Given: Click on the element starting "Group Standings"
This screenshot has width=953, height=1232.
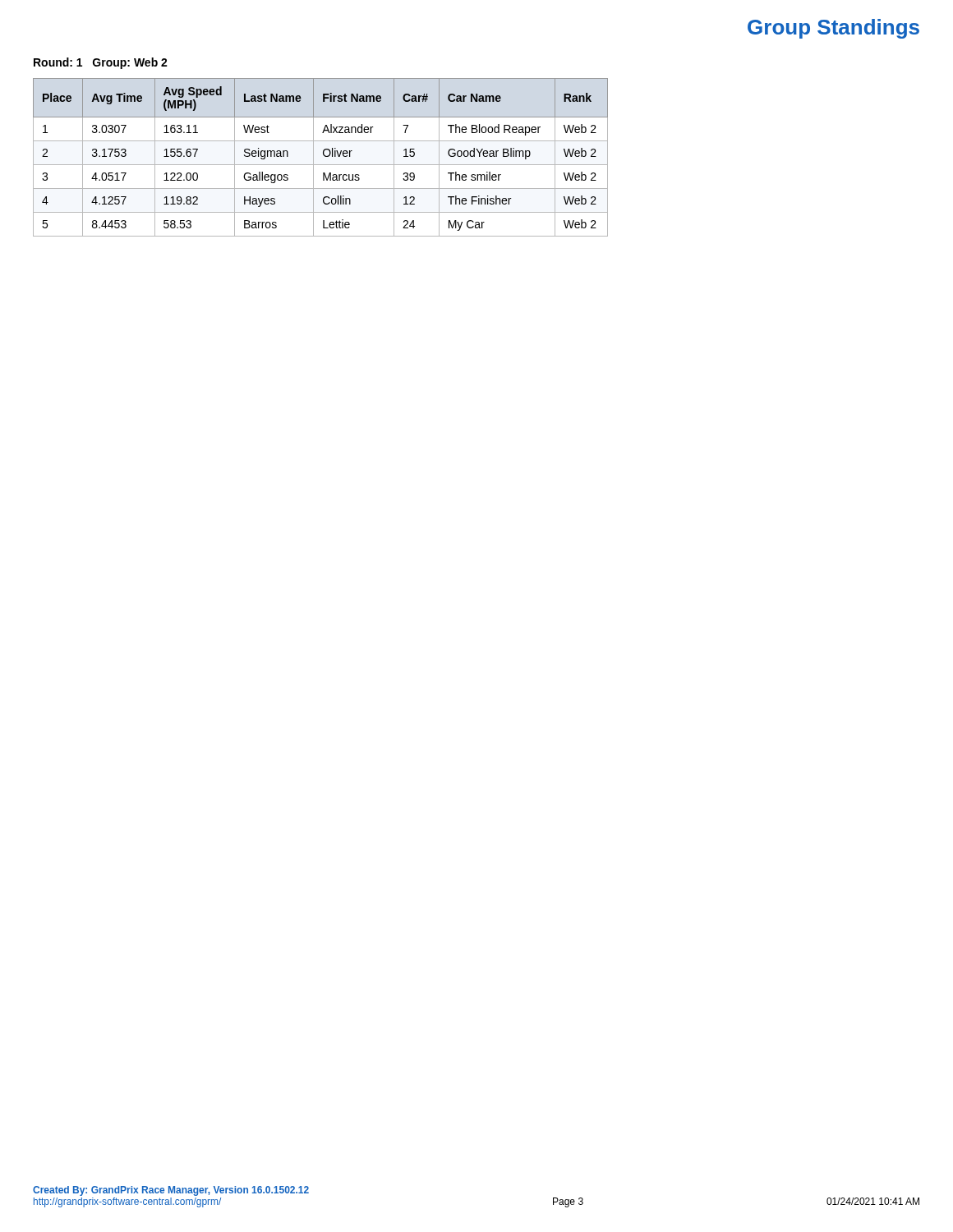Looking at the screenshot, I should (x=833, y=27).
